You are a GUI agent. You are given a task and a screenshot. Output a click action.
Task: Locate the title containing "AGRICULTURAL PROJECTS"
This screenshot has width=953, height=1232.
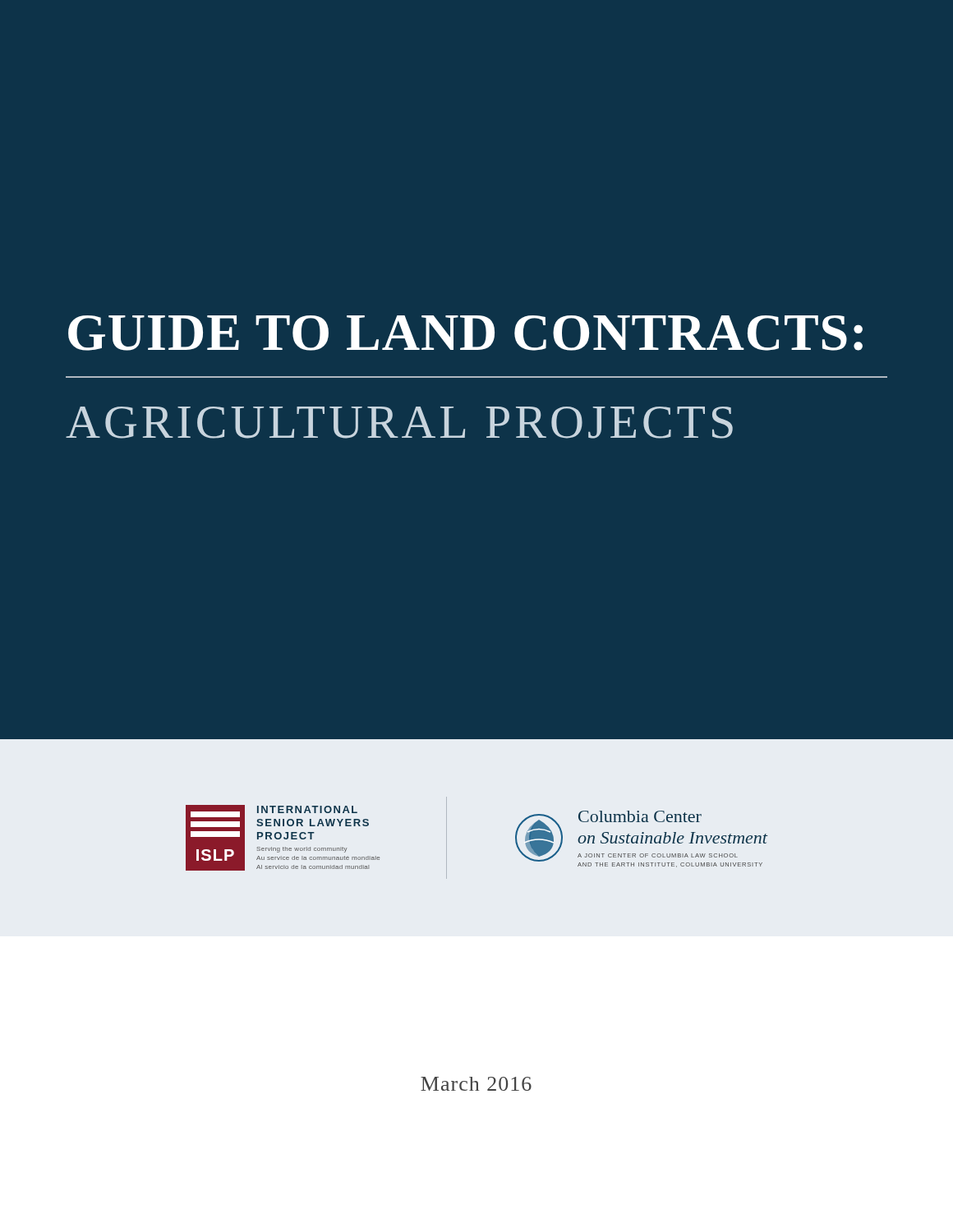(402, 422)
